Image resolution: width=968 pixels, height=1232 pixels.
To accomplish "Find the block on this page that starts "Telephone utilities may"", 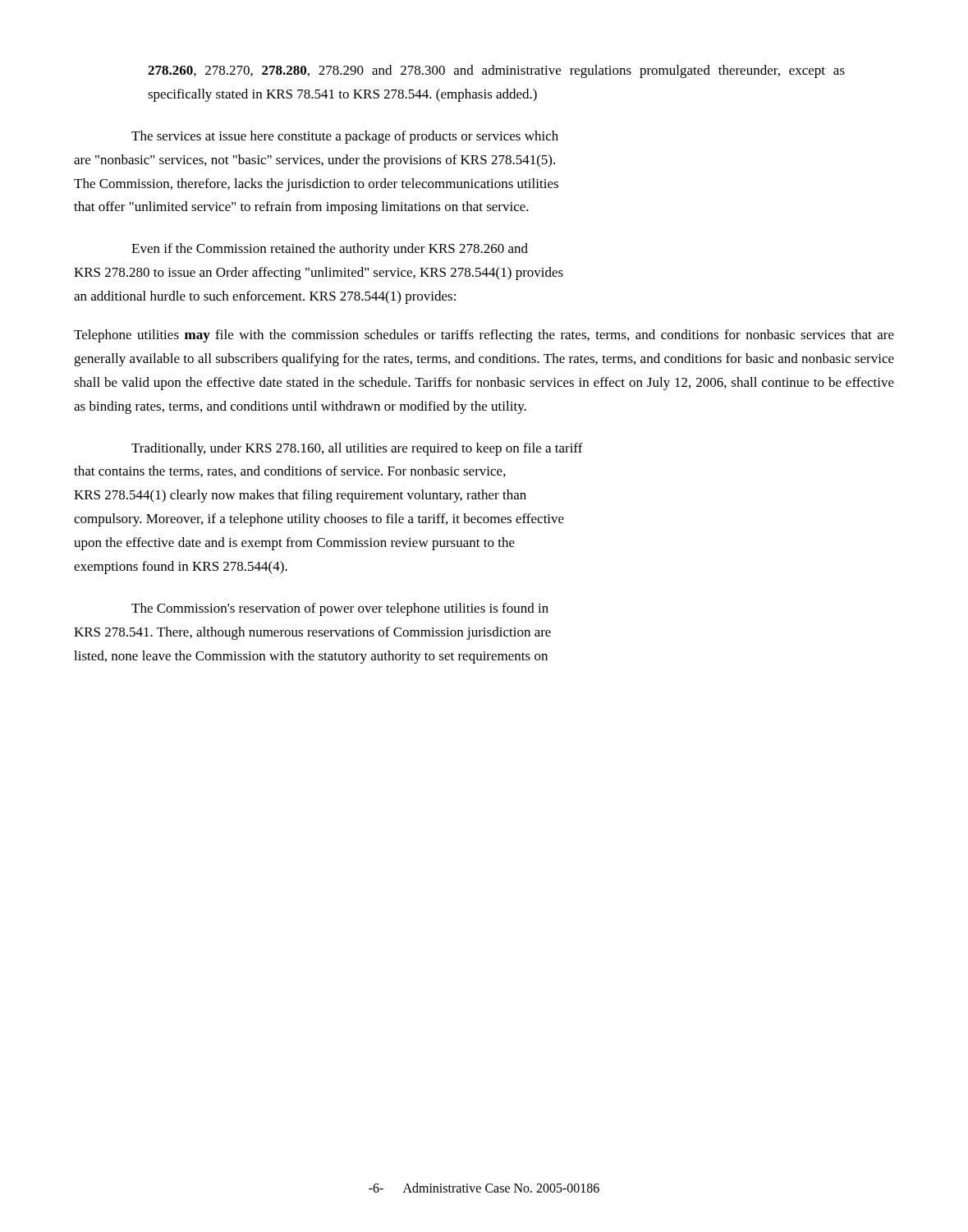I will pos(484,370).
